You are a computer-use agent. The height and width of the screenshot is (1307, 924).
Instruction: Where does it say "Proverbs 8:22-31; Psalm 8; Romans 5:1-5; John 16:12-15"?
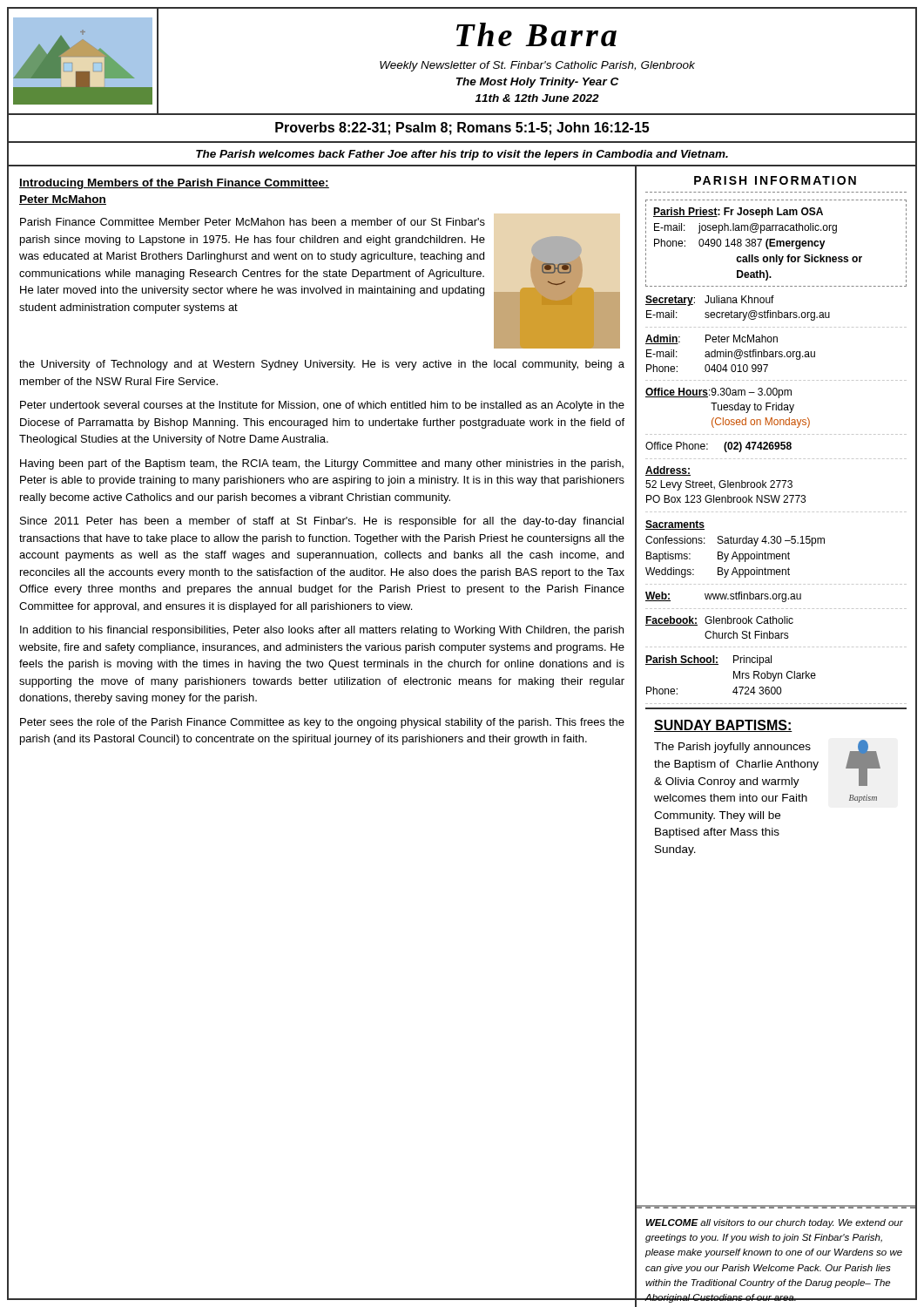(462, 128)
